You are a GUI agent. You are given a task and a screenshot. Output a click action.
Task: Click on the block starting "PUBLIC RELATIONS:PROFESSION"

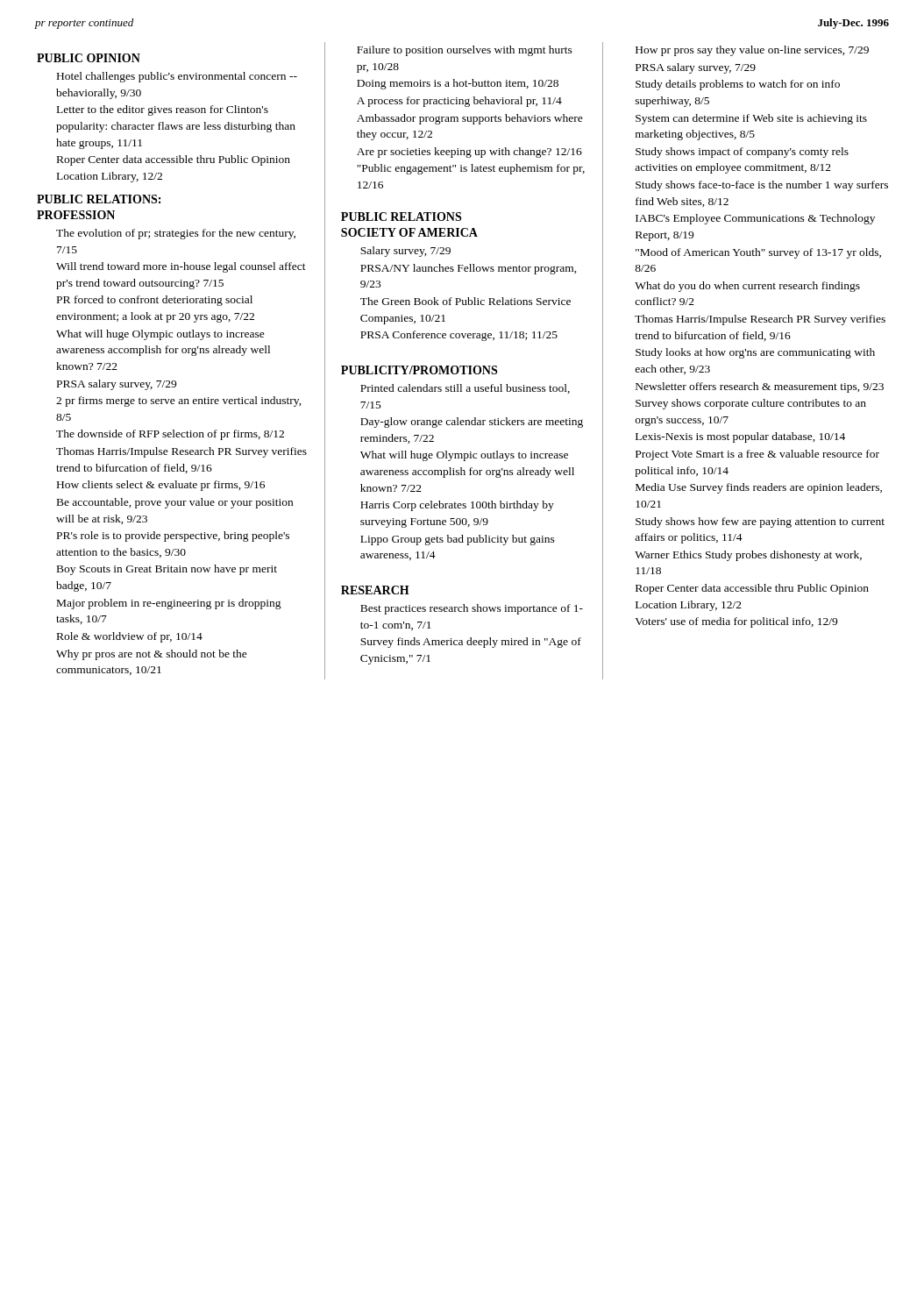point(99,207)
